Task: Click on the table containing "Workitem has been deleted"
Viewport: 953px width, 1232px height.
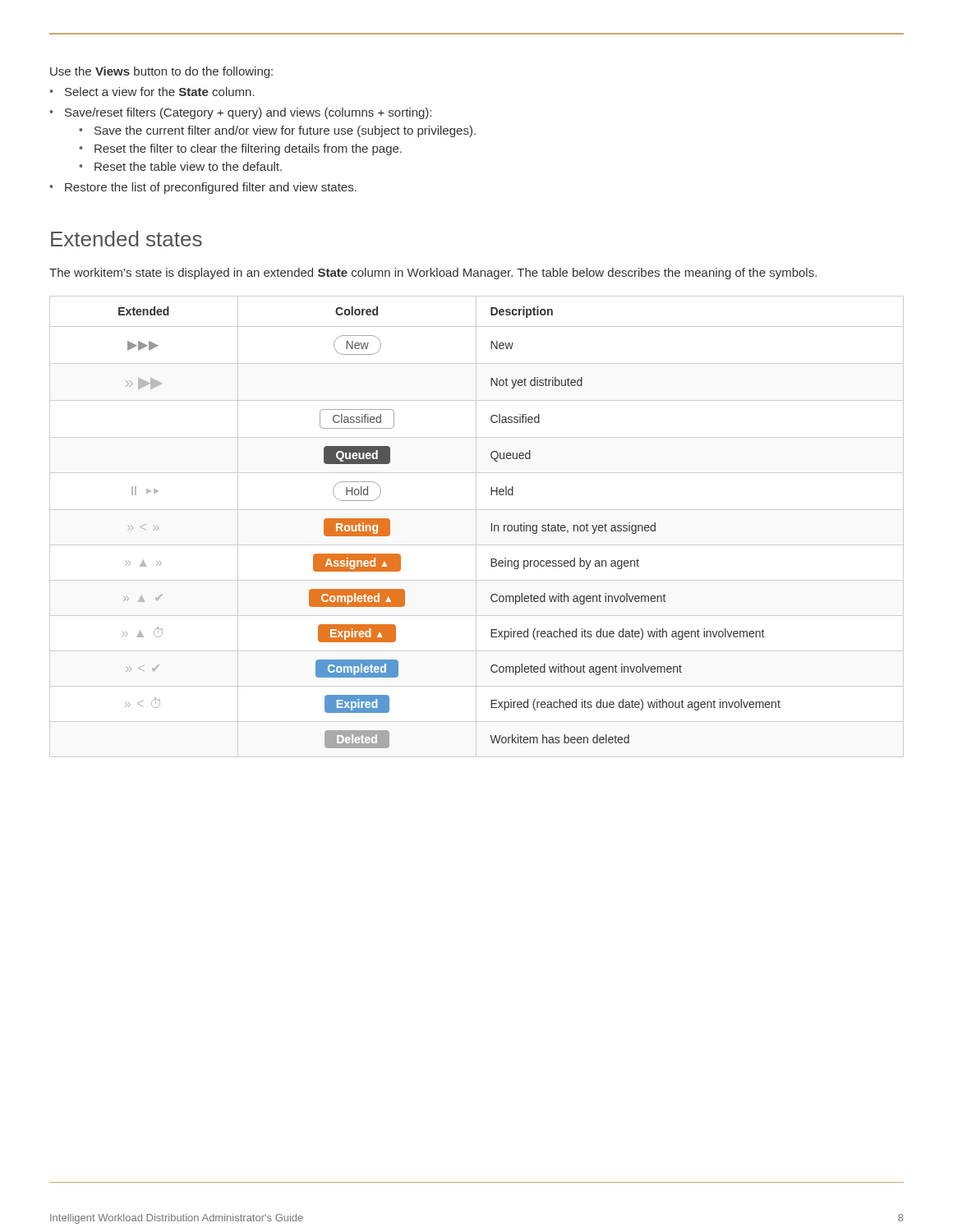Action: (476, 526)
